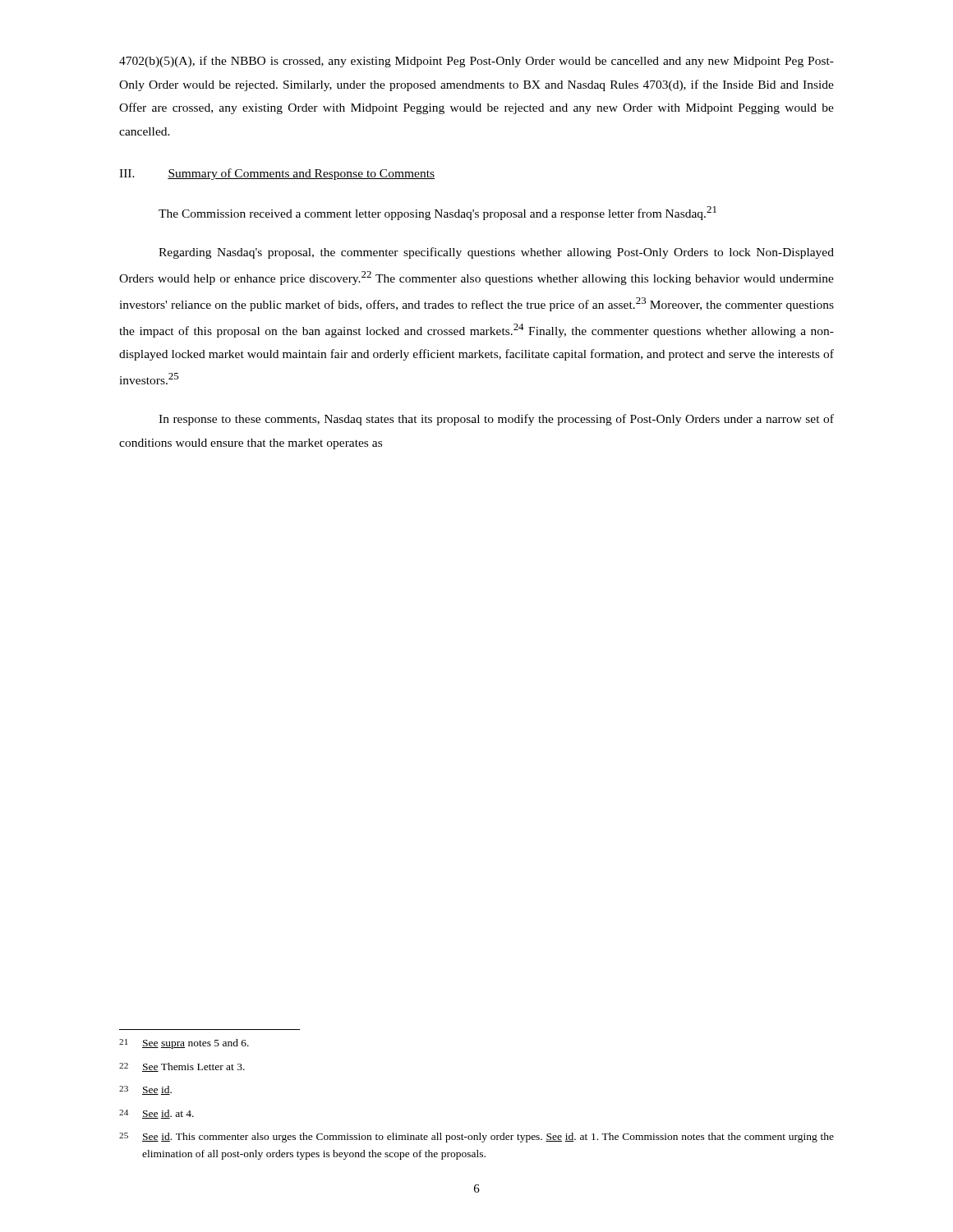Find the footnote containing "21 See supra"
Viewport: 953px width, 1232px height.
pyautogui.click(x=184, y=1044)
